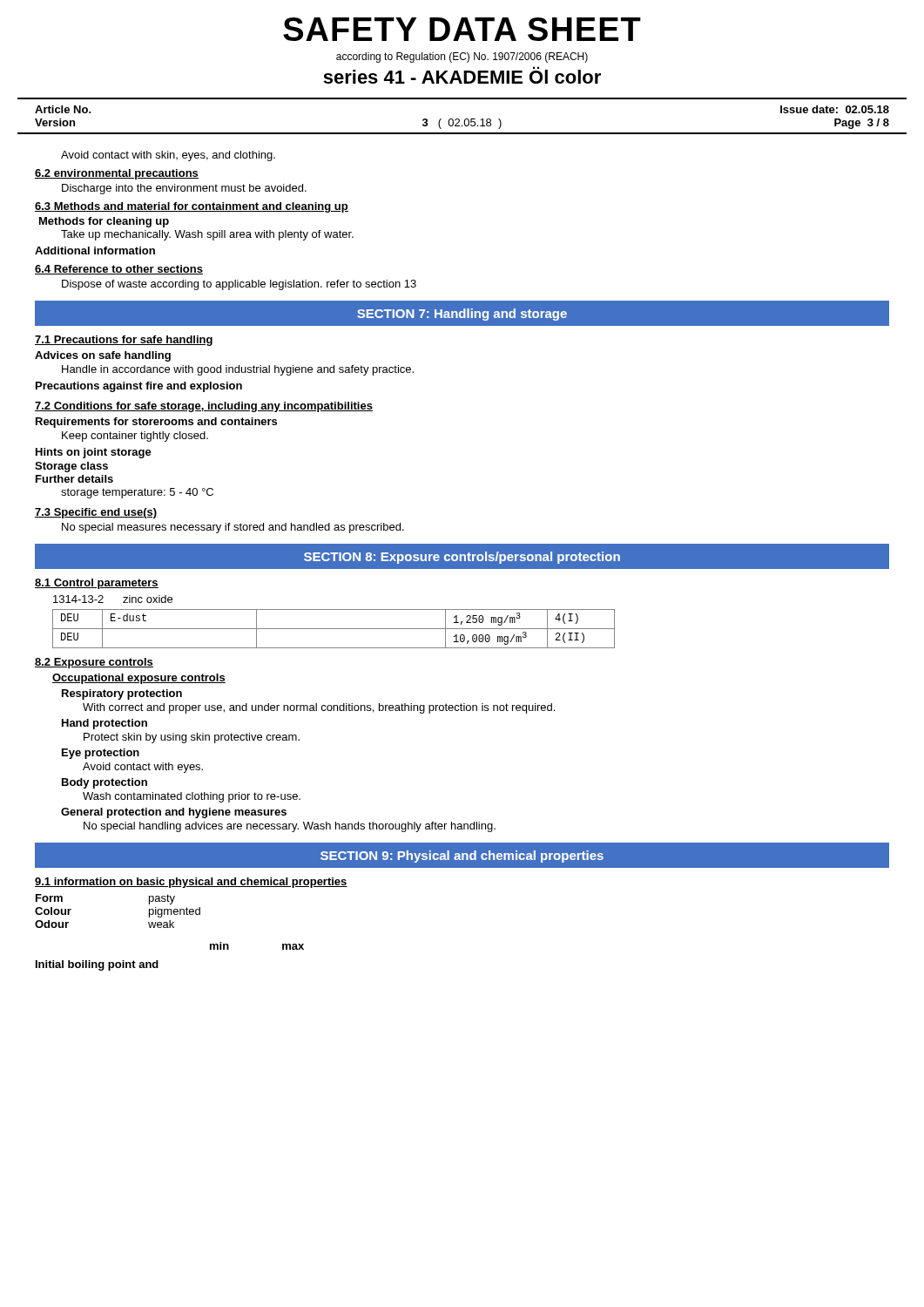Point to the passage starting "General protection and"

[x=174, y=812]
